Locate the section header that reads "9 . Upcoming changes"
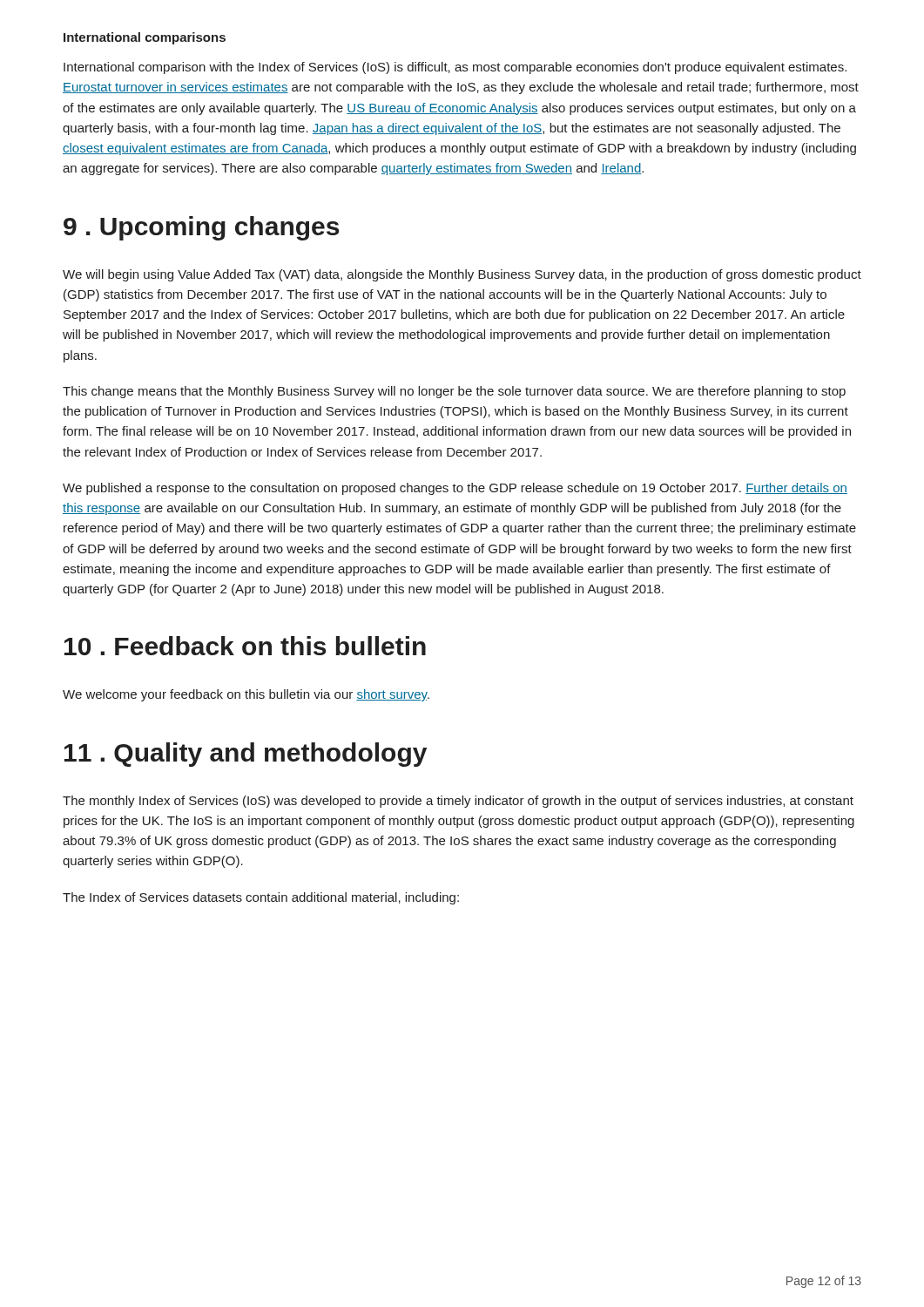Viewport: 924px width, 1307px height. point(201,226)
